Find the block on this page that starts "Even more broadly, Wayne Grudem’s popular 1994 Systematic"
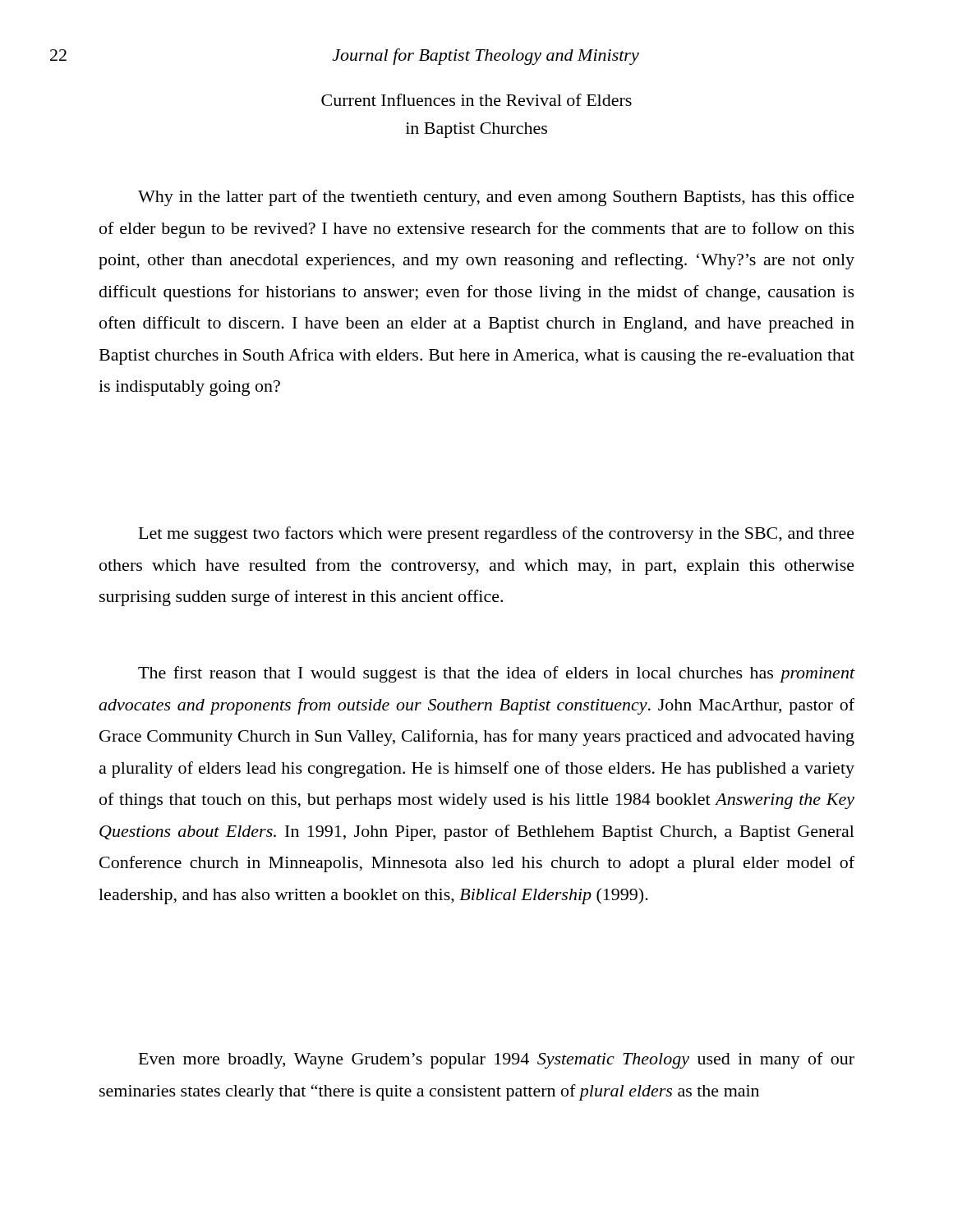The image size is (953, 1232). (476, 1074)
